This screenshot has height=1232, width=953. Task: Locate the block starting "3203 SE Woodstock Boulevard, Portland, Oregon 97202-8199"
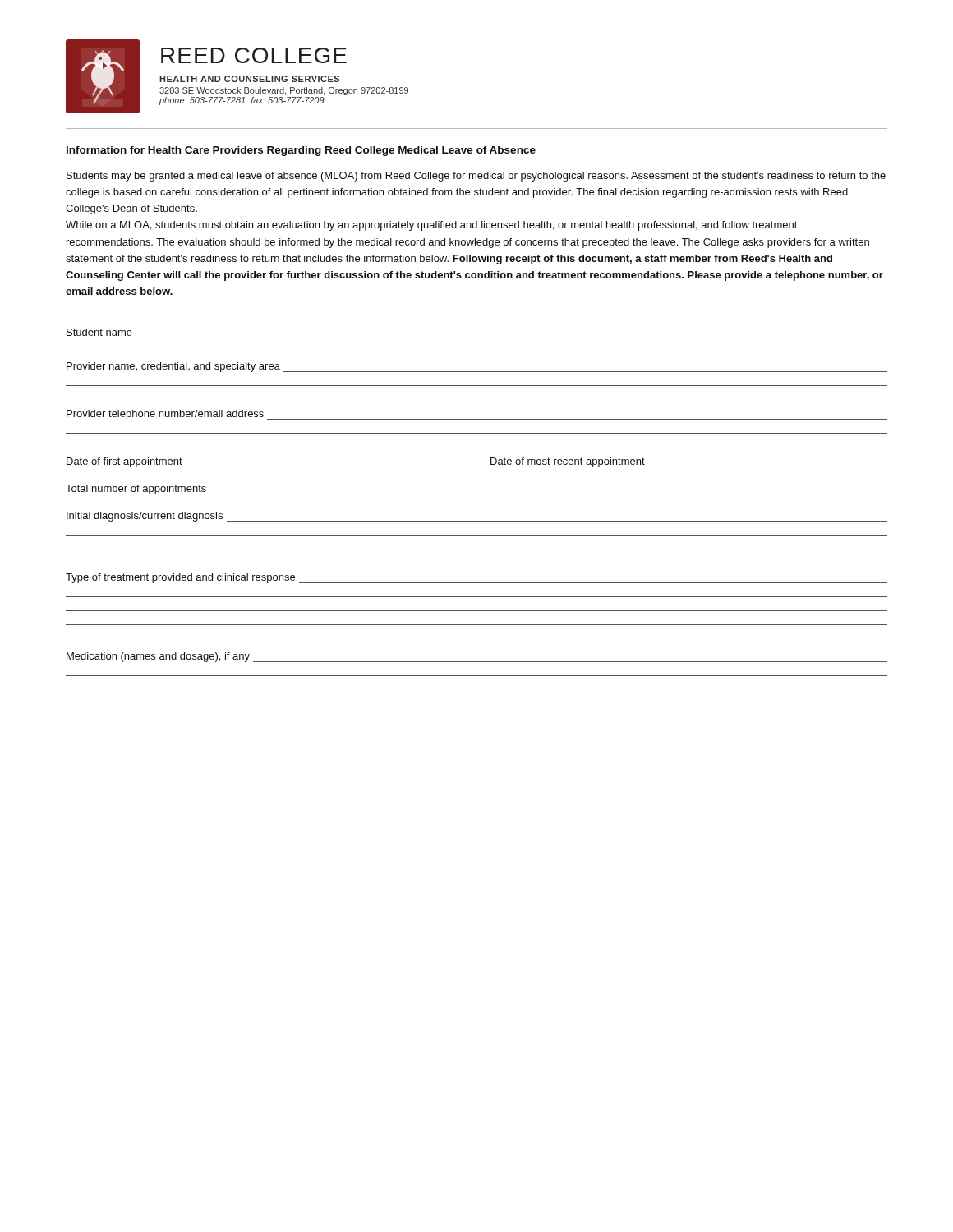click(x=284, y=90)
